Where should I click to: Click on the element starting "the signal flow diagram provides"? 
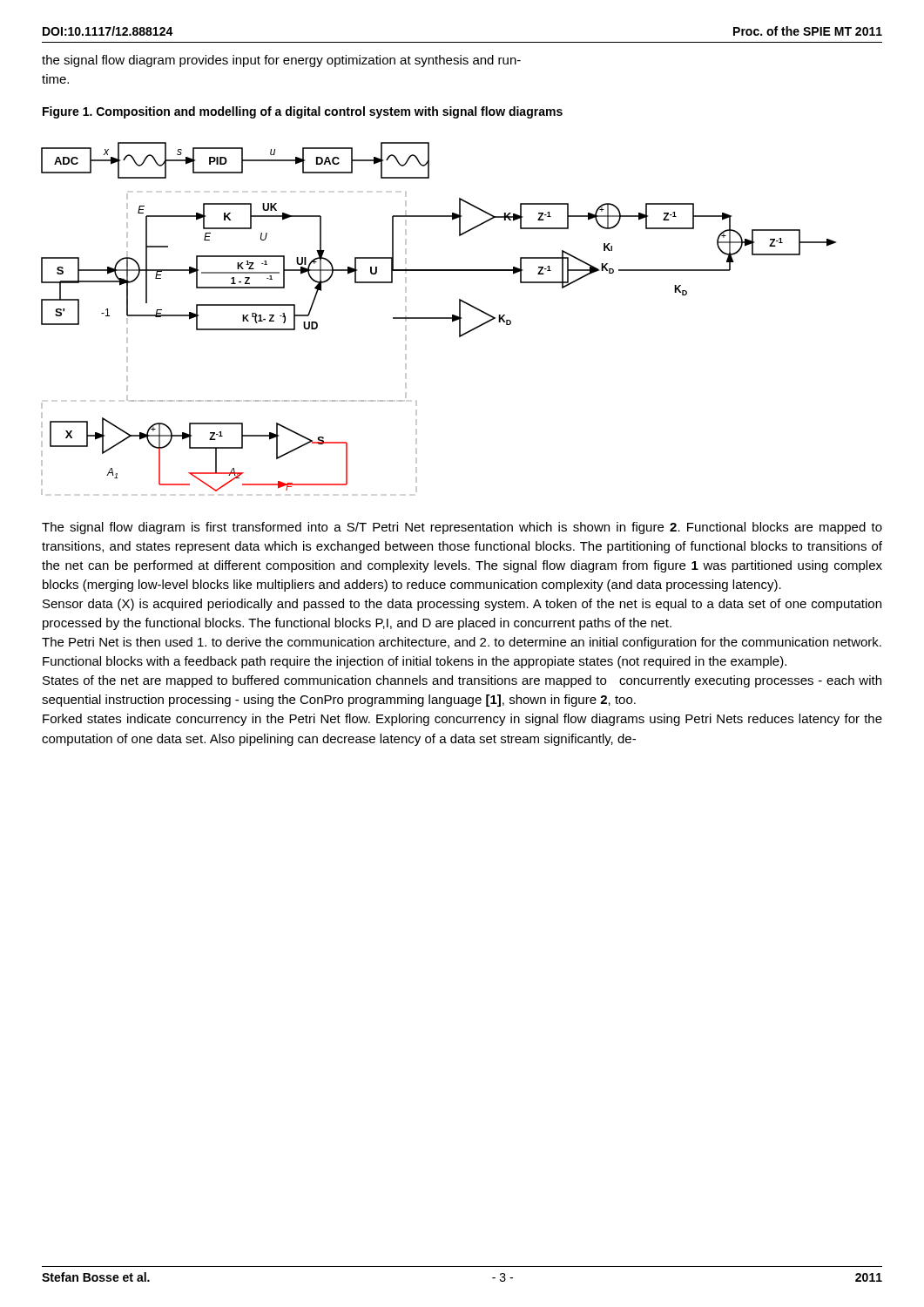click(281, 69)
